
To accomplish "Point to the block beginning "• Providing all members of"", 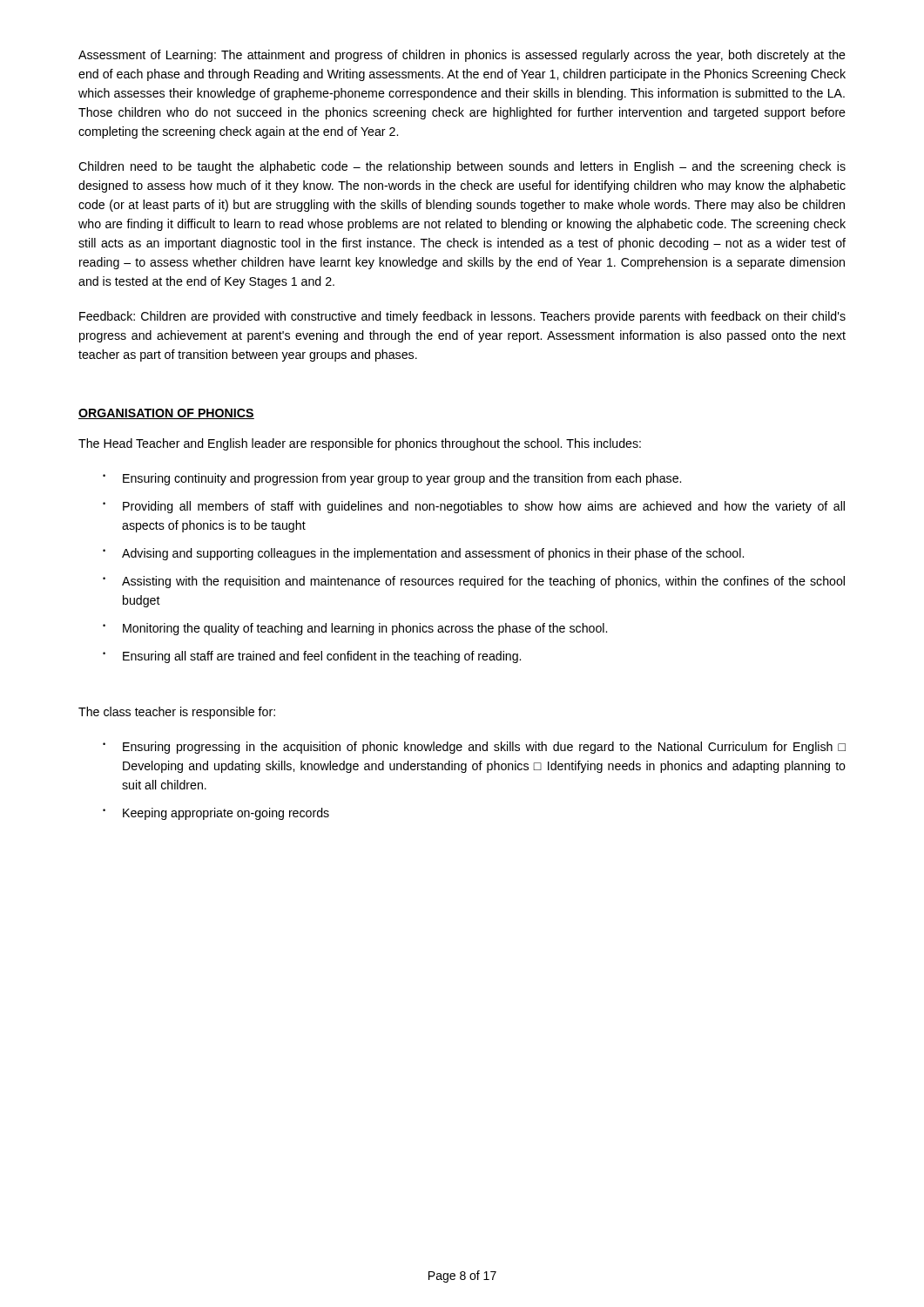I will click(x=474, y=516).
